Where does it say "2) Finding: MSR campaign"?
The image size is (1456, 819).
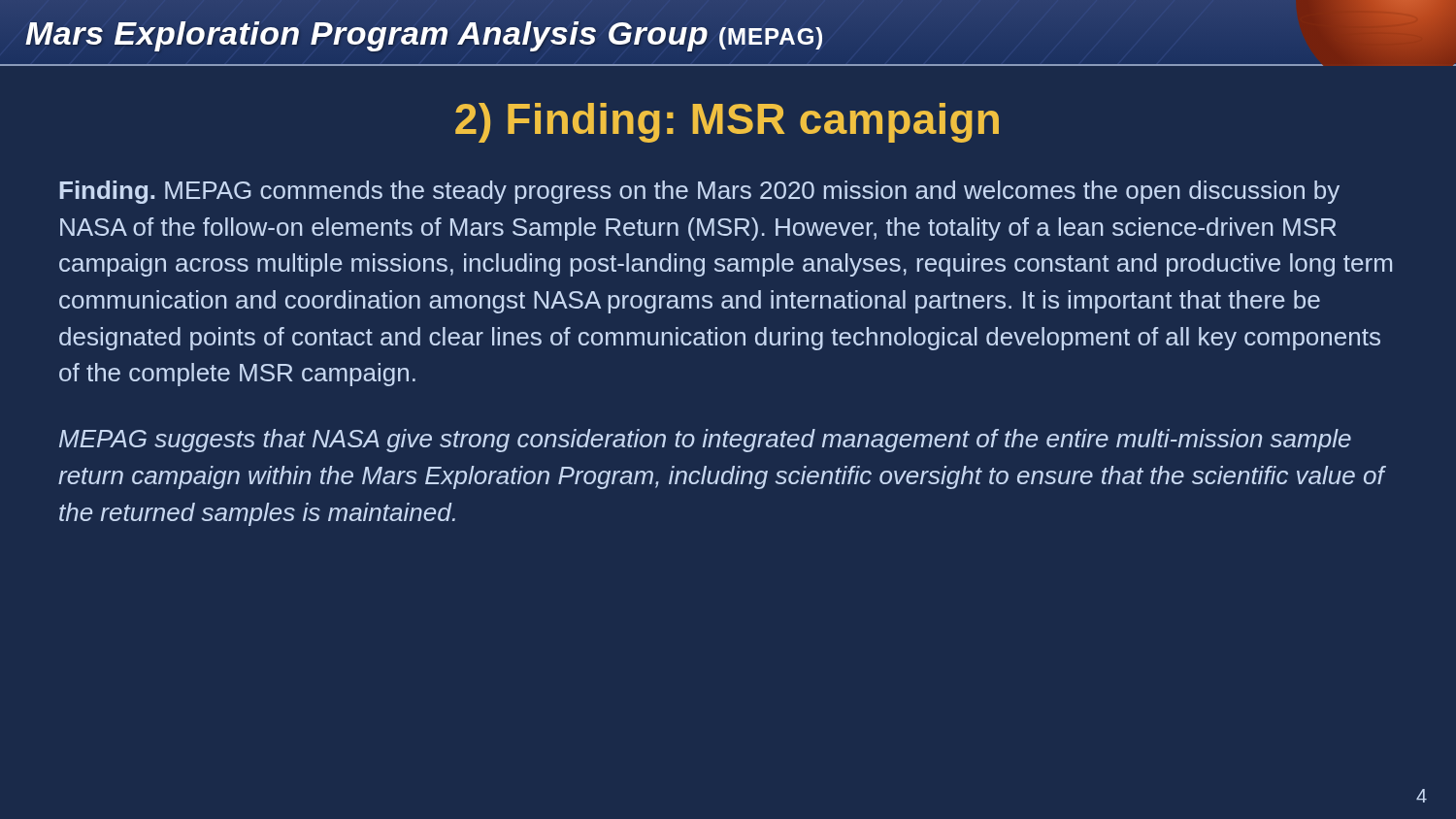click(x=728, y=119)
